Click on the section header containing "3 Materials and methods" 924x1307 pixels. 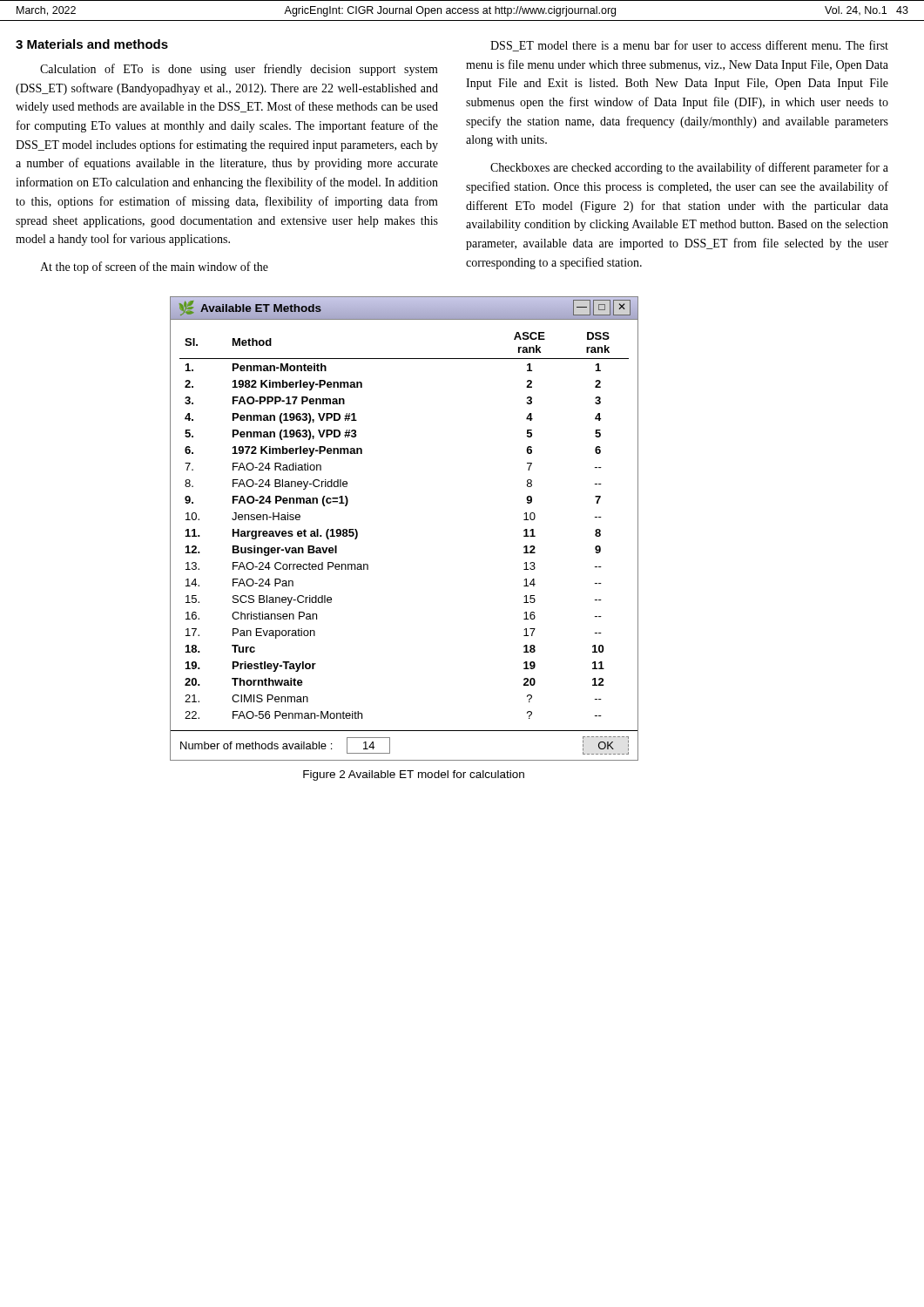coord(92,44)
